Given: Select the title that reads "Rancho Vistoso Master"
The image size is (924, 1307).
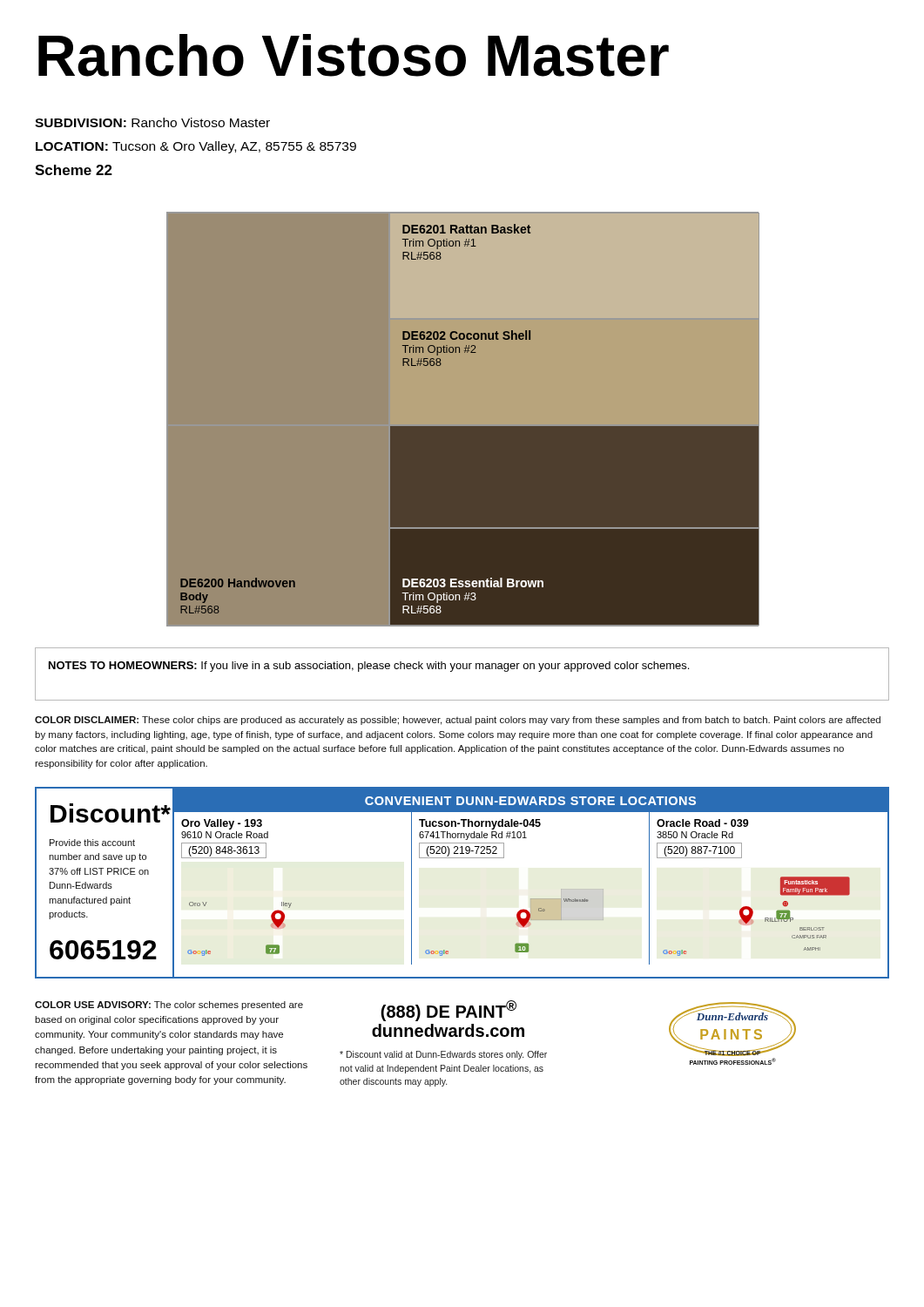Looking at the screenshot, I should (352, 56).
